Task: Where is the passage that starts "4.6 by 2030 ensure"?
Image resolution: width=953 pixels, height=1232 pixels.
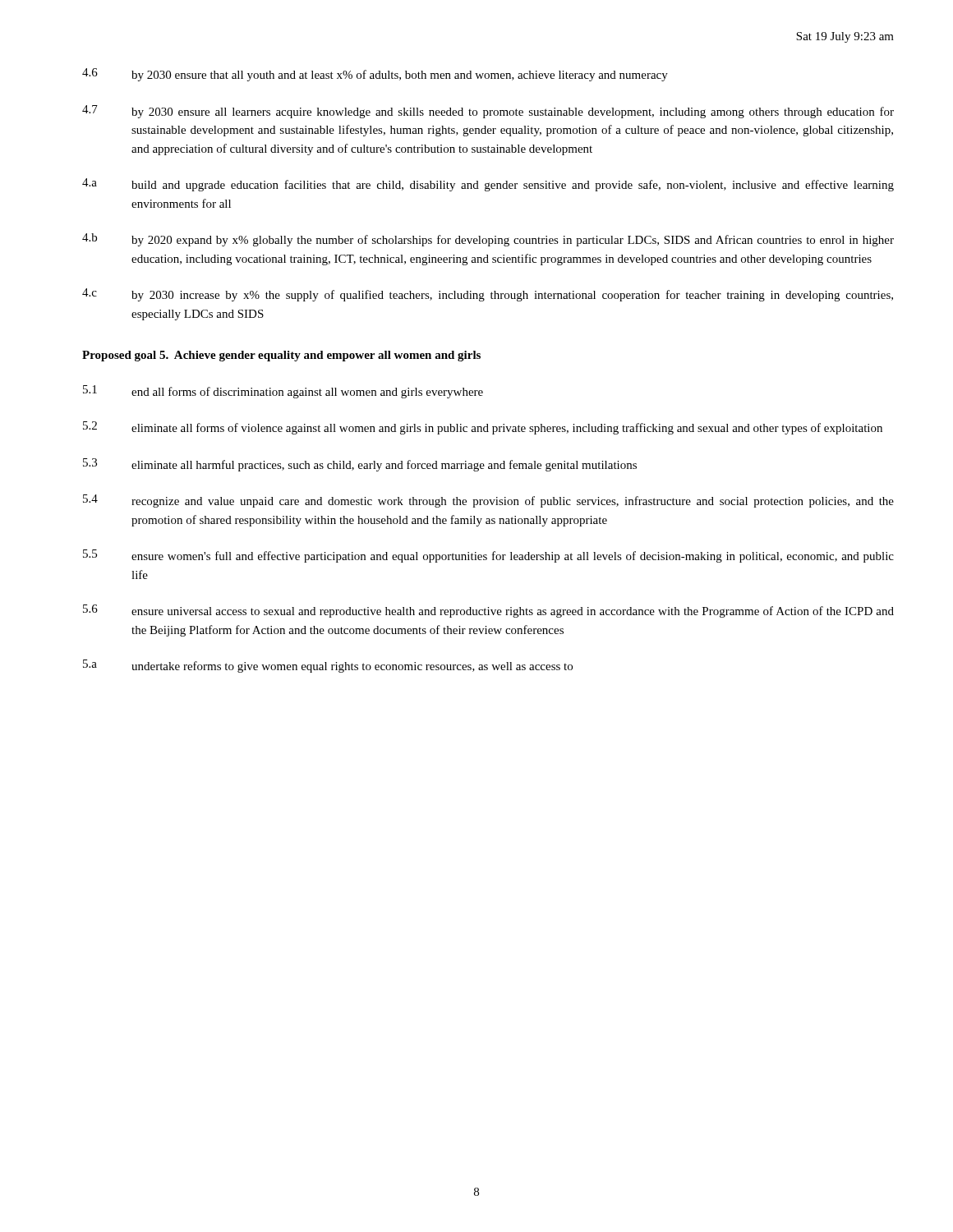Action: (488, 75)
